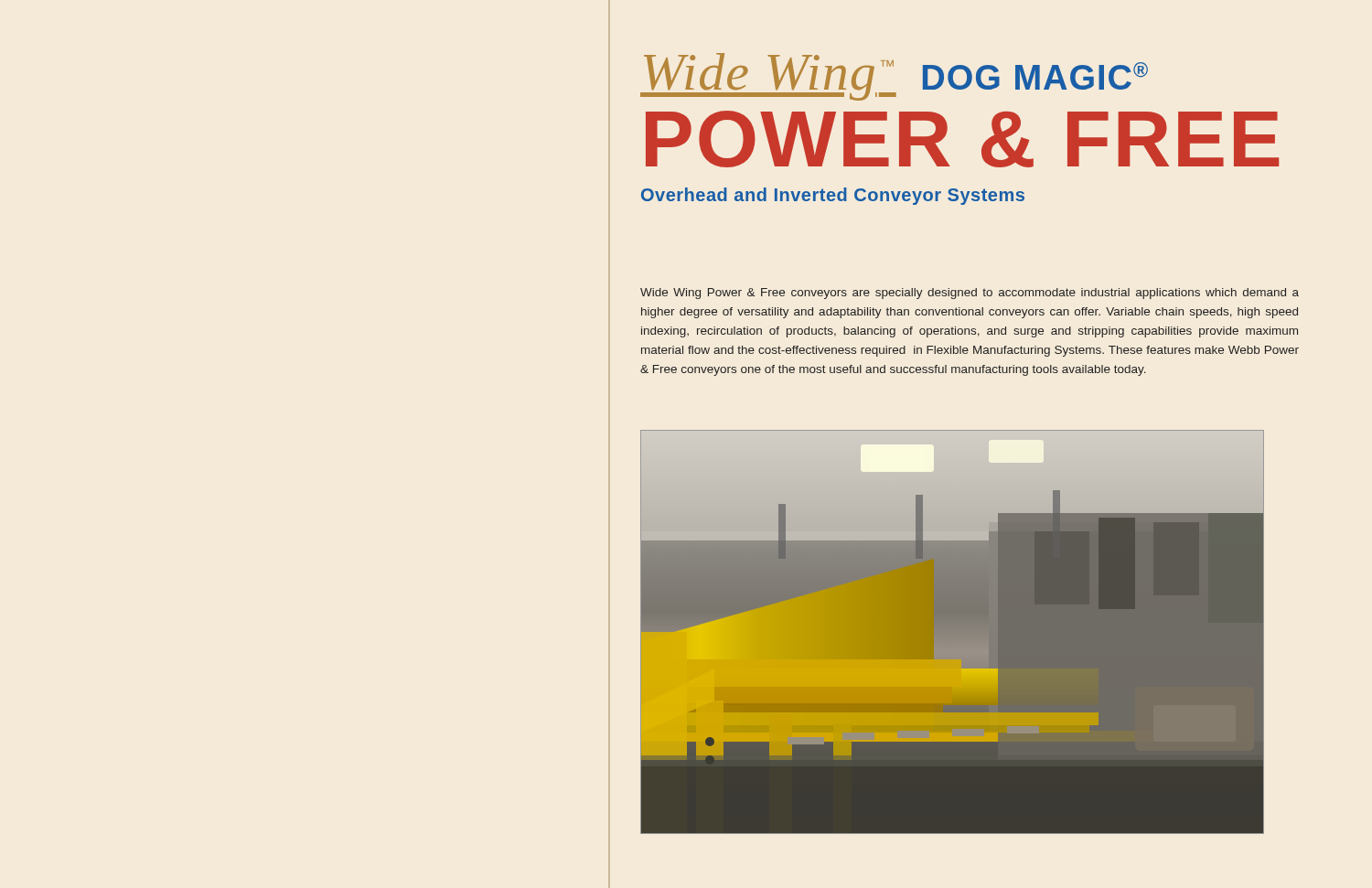Navigate to the block starting "Wide Wing™ DOG MAGIC®"
The width and height of the screenshot is (1372, 888).
988,126
